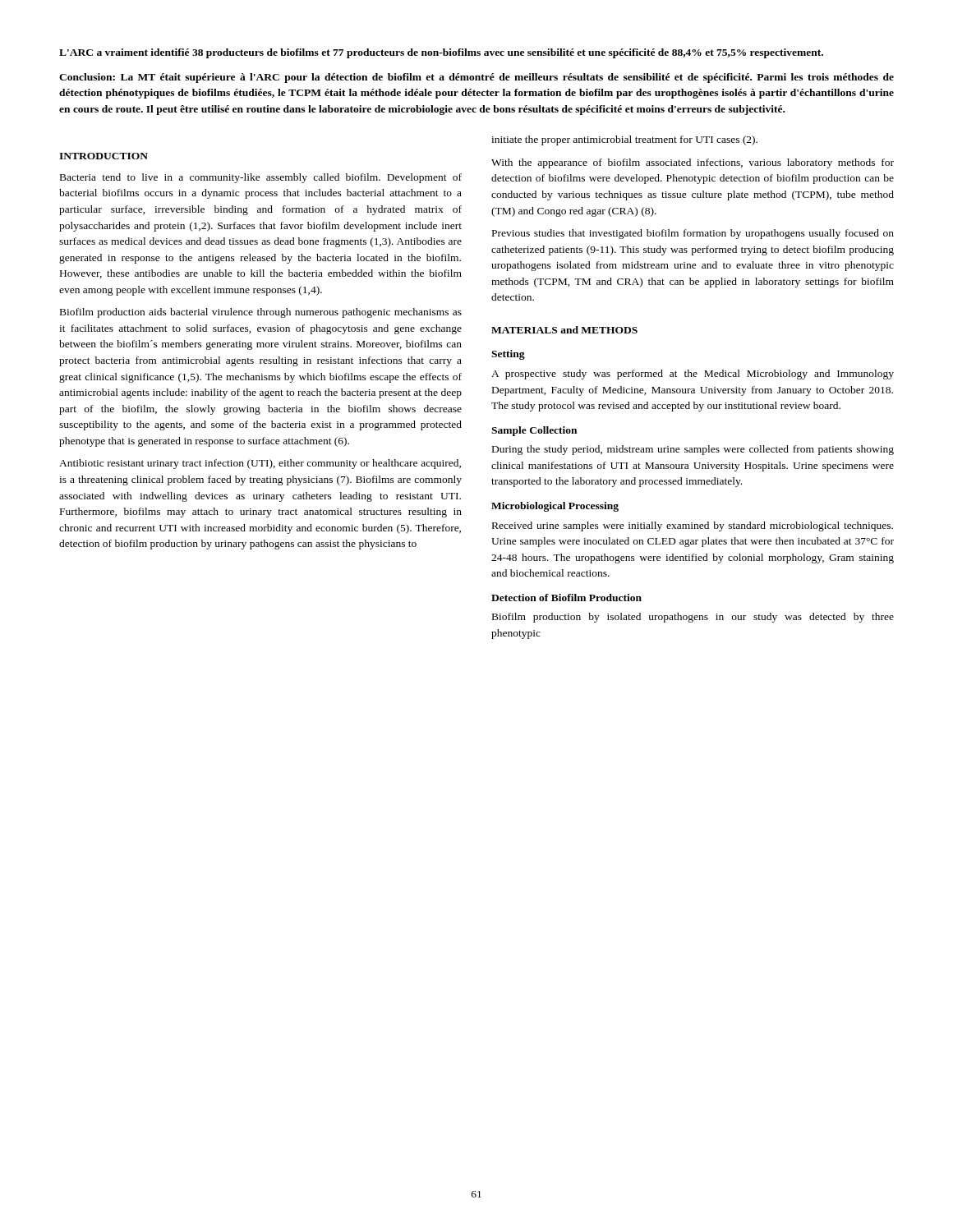Click on the block starting "Microbiological Processing"
Screen dimensions: 1232x953
point(555,505)
